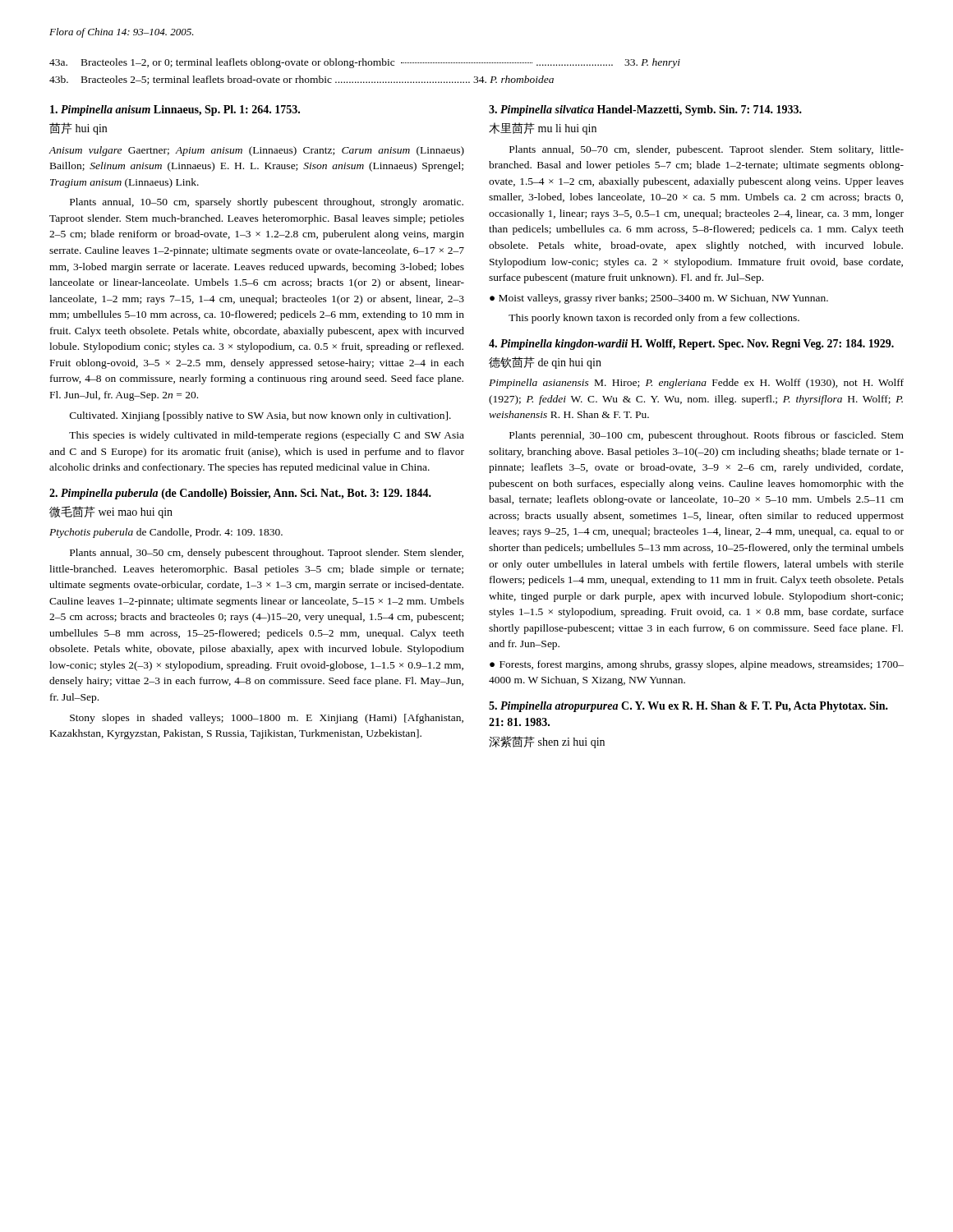953x1232 pixels.
Task: Locate the region starting "Plants annual, 30–50 cm, densely pubescent throughout."
Action: pyautogui.click(x=257, y=625)
